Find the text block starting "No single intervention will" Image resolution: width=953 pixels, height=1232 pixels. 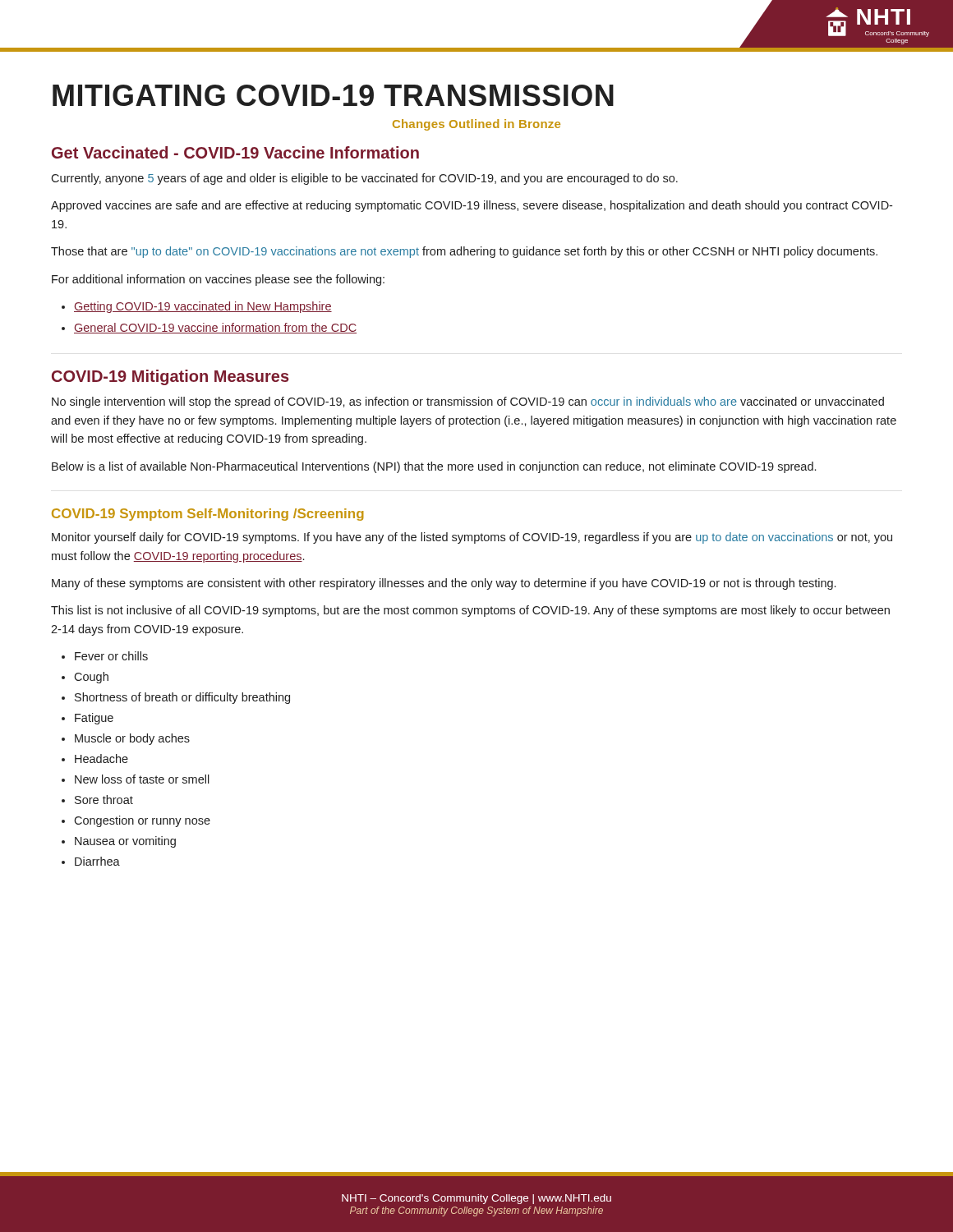(x=476, y=420)
